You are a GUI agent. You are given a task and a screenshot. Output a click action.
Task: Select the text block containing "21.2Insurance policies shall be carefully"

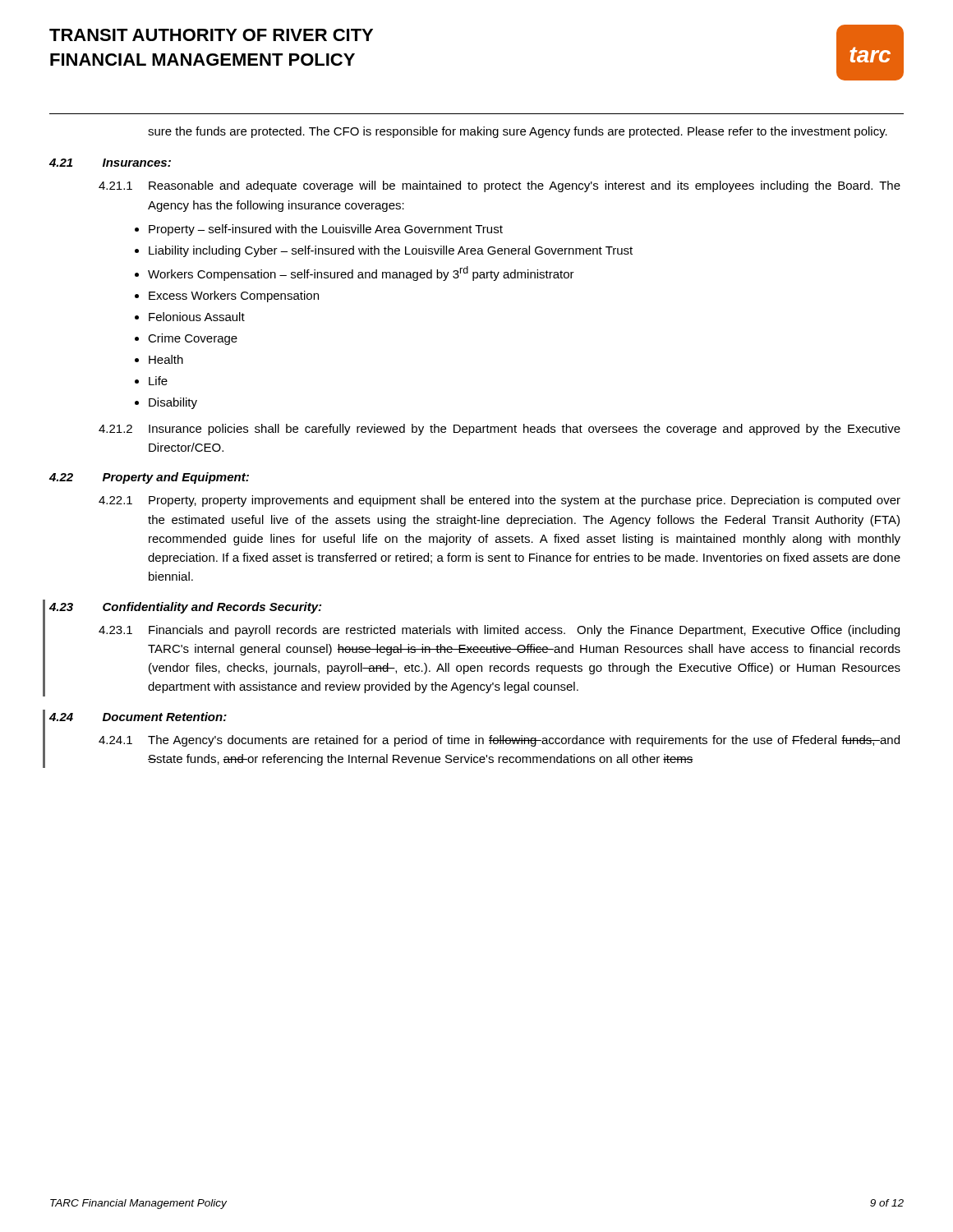click(499, 438)
